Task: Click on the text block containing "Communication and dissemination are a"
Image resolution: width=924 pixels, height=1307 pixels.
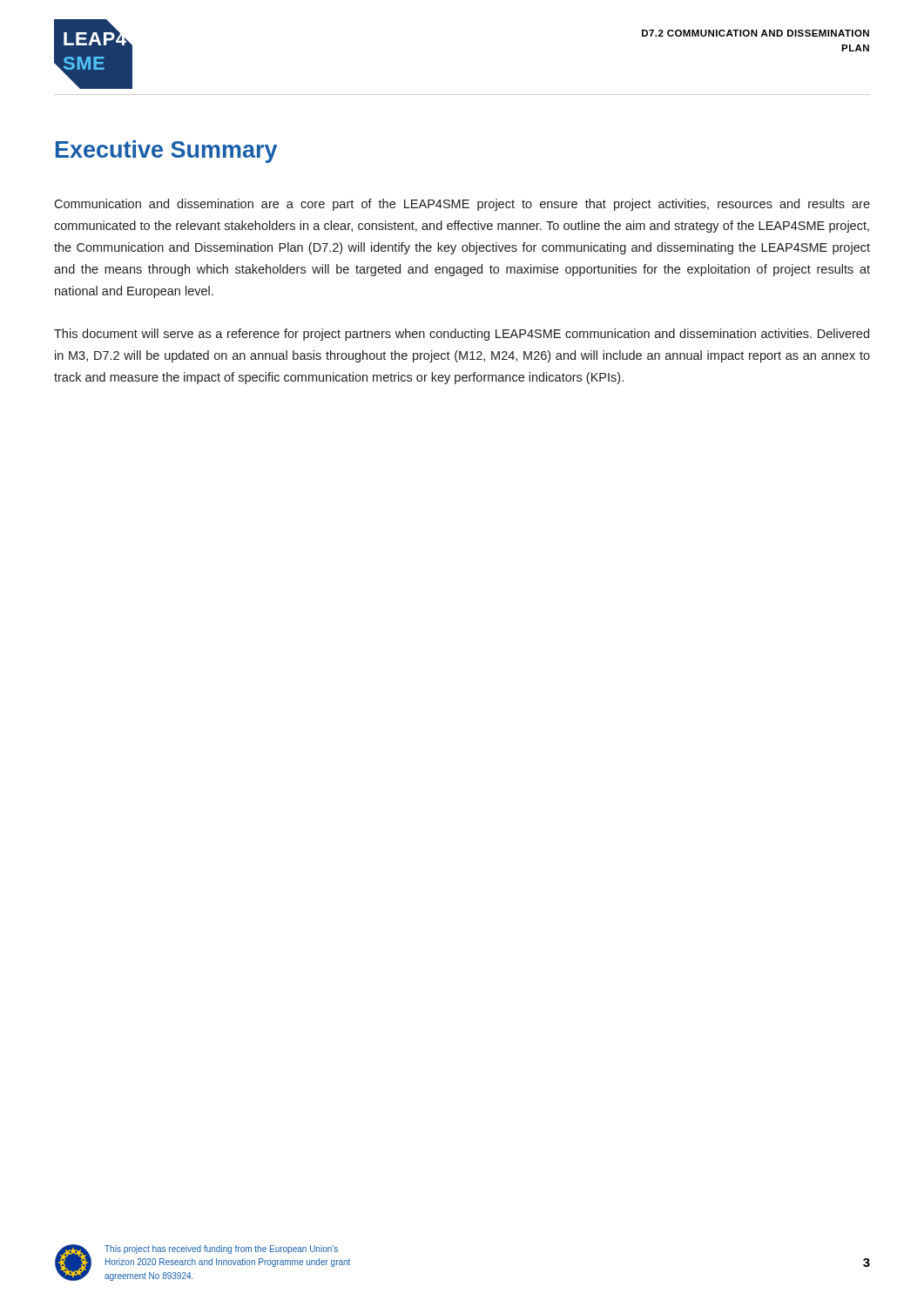Action: (x=462, y=247)
